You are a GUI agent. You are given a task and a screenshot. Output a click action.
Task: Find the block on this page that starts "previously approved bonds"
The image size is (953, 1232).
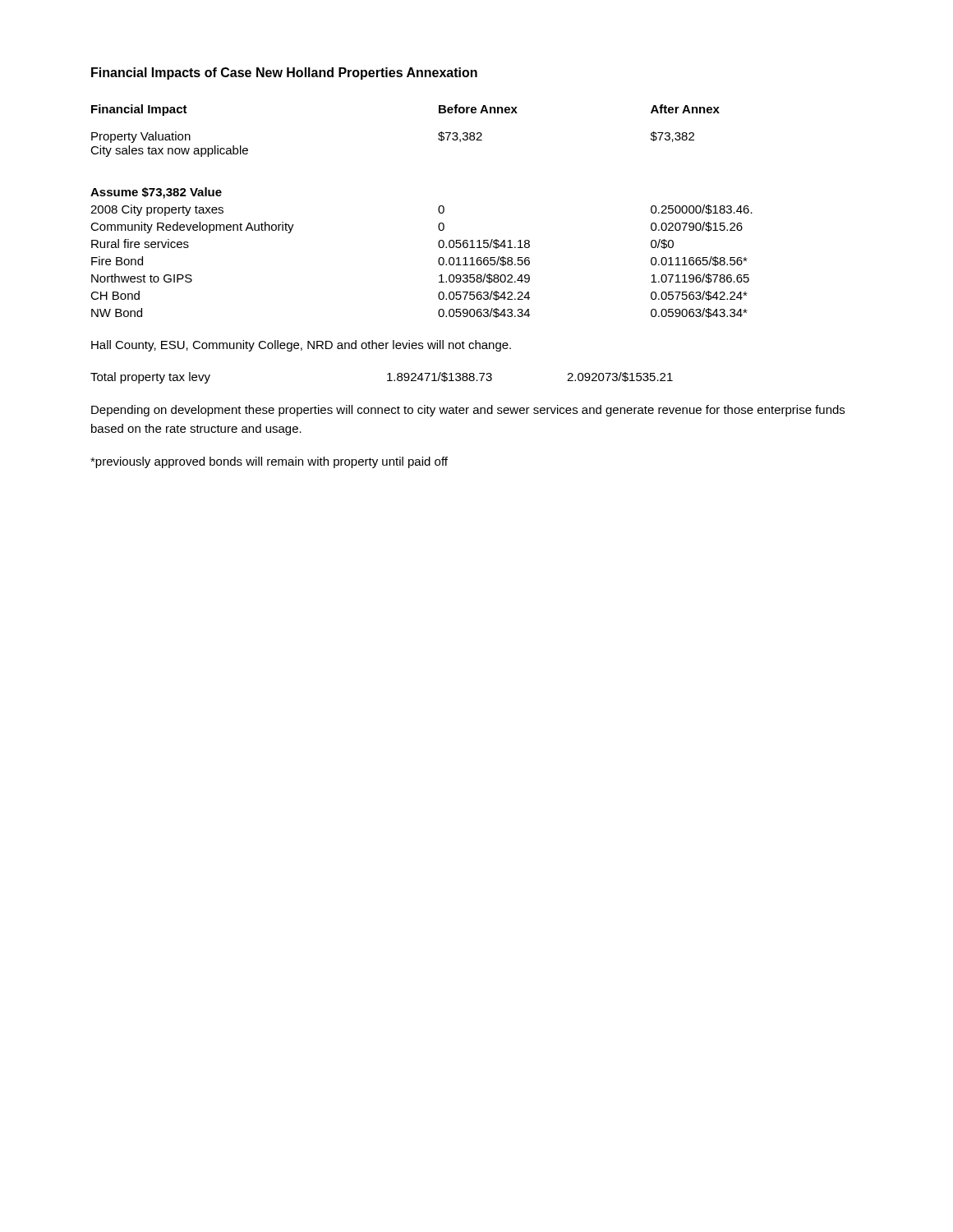click(269, 461)
